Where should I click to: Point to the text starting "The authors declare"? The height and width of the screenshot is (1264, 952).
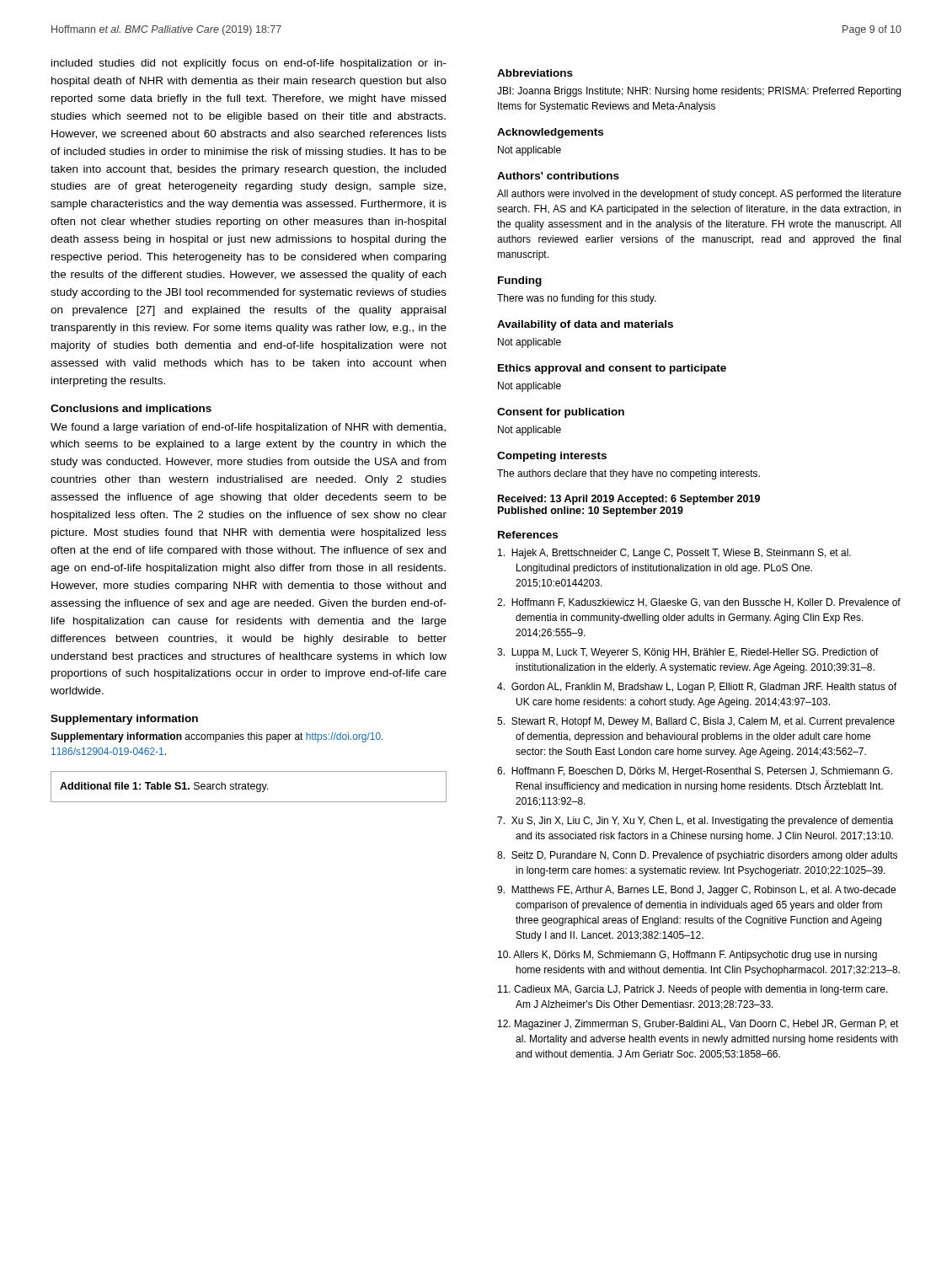tap(699, 474)
